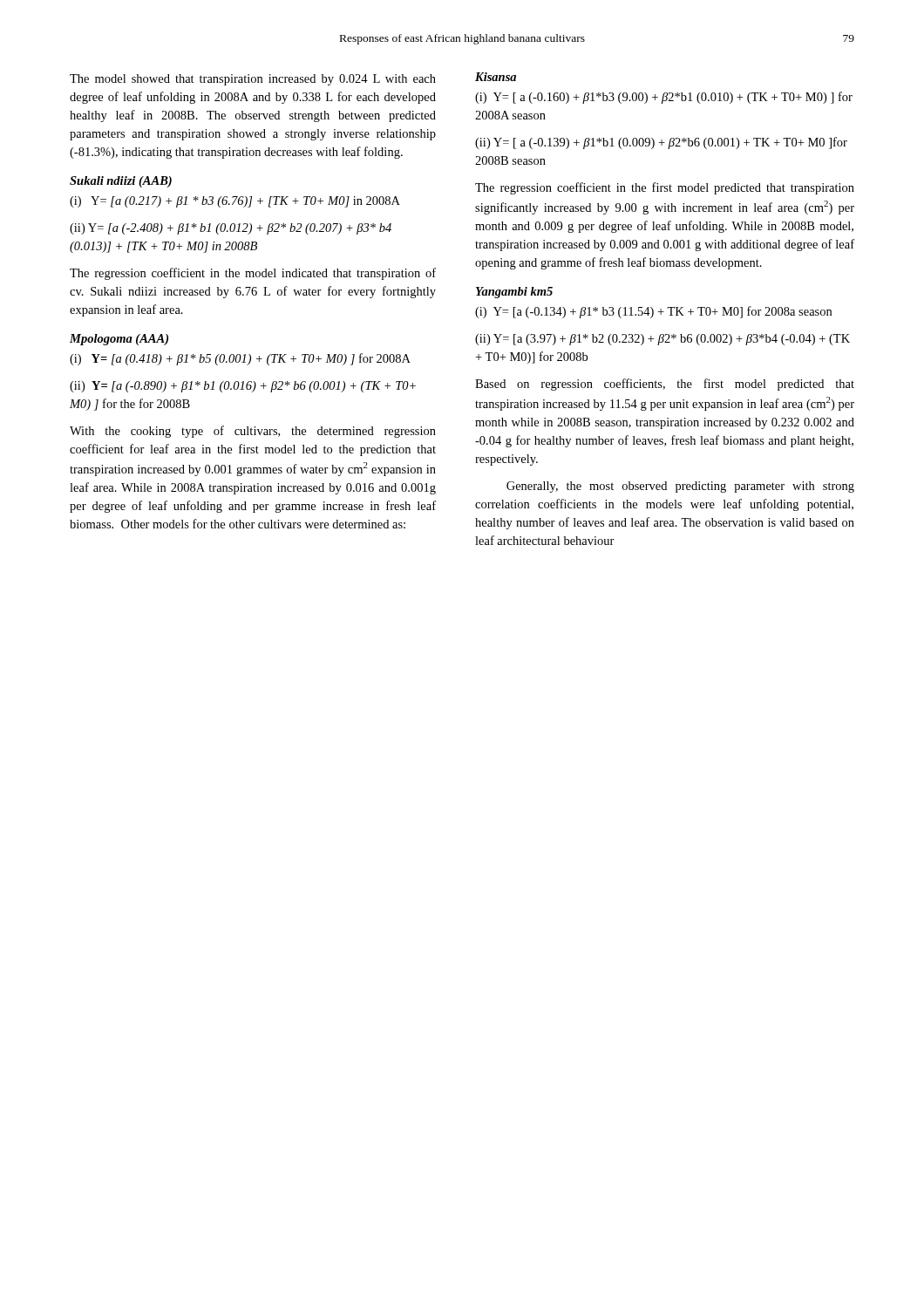Point to the text block starting "The regression coefficient in the first model"
Viewport: 924px width, 1308px height.
click(x=665, y=225)
